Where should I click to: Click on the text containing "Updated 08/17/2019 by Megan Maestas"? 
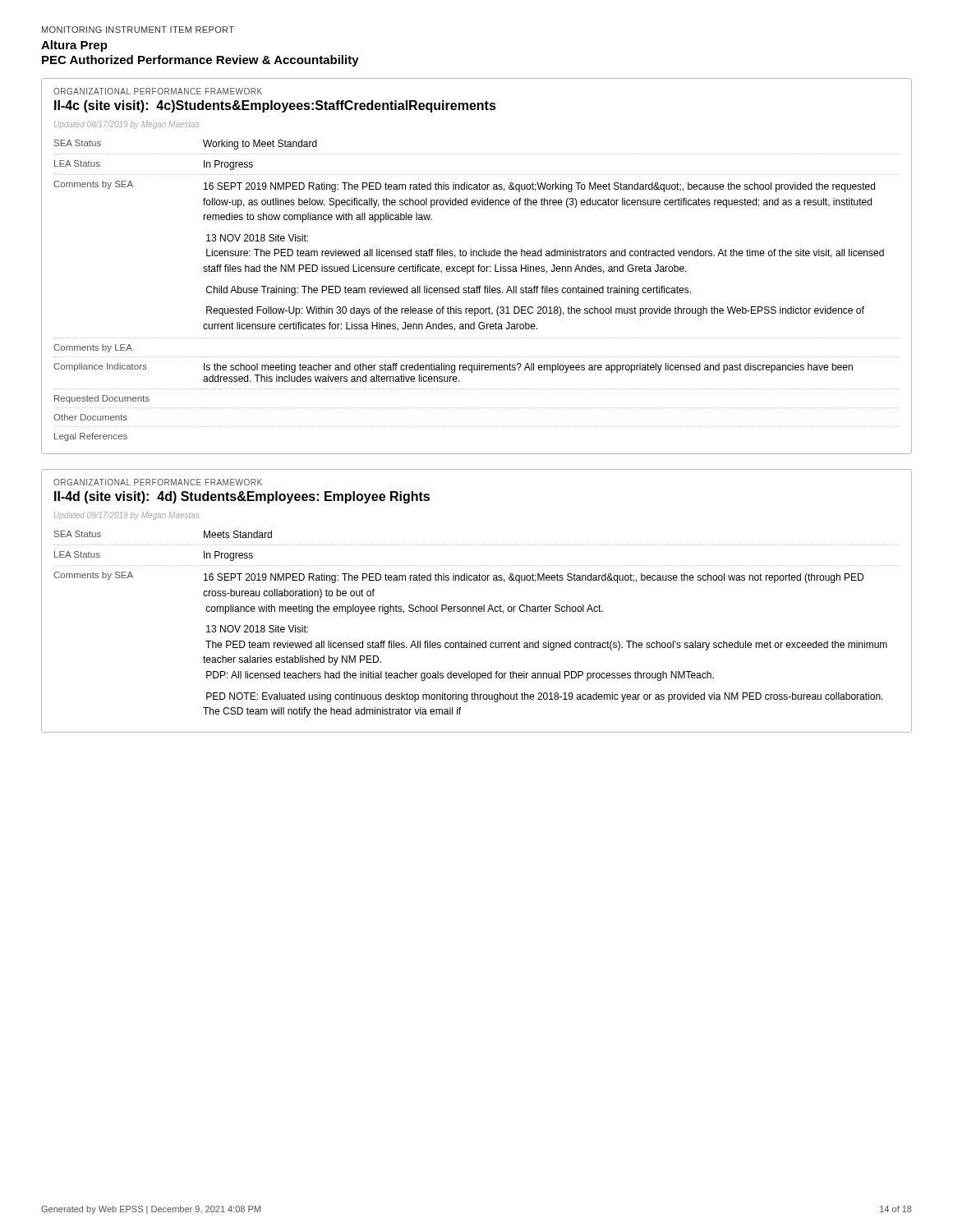click(126, 124)
